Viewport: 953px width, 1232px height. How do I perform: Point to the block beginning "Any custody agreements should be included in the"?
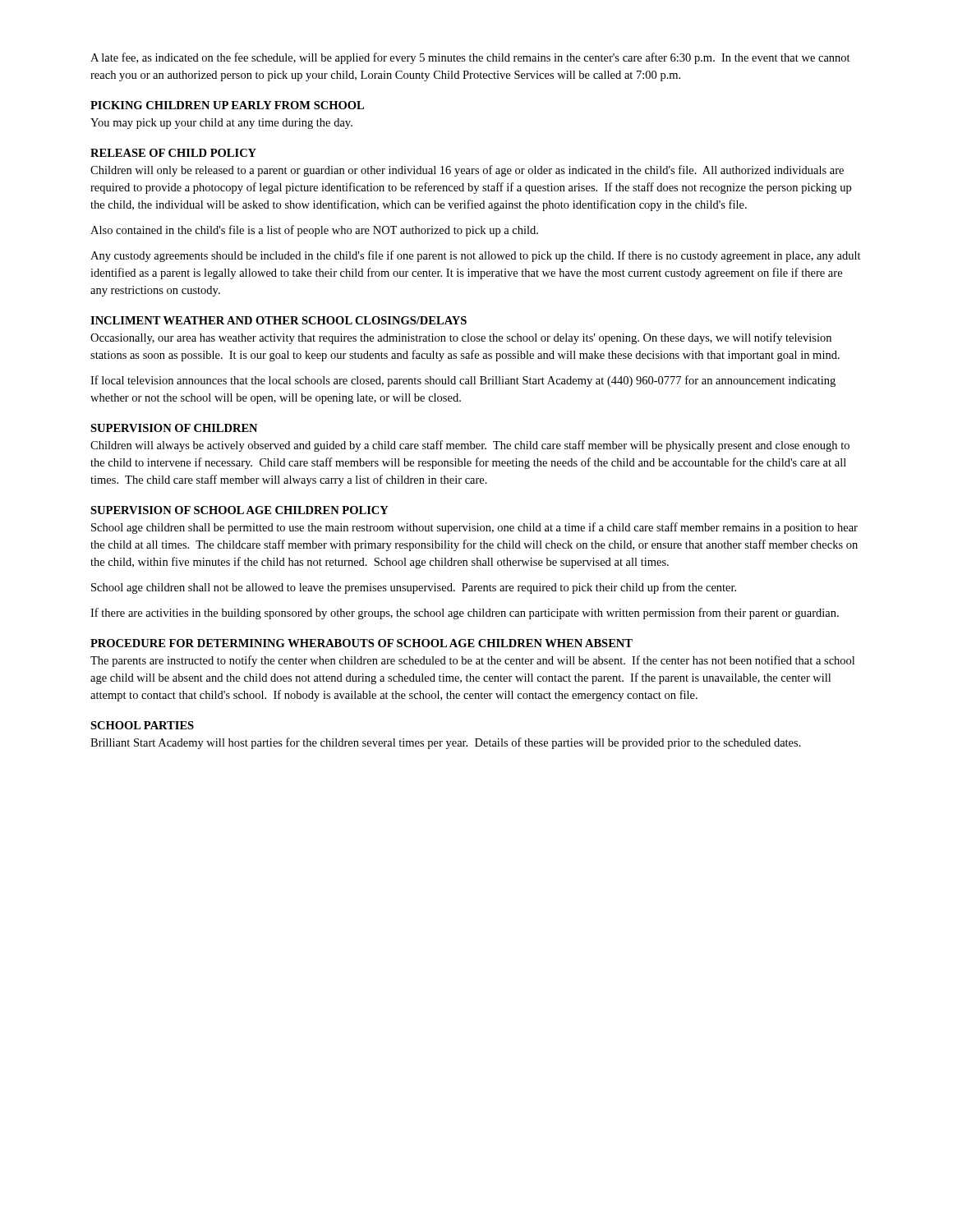tap(475, 273)
